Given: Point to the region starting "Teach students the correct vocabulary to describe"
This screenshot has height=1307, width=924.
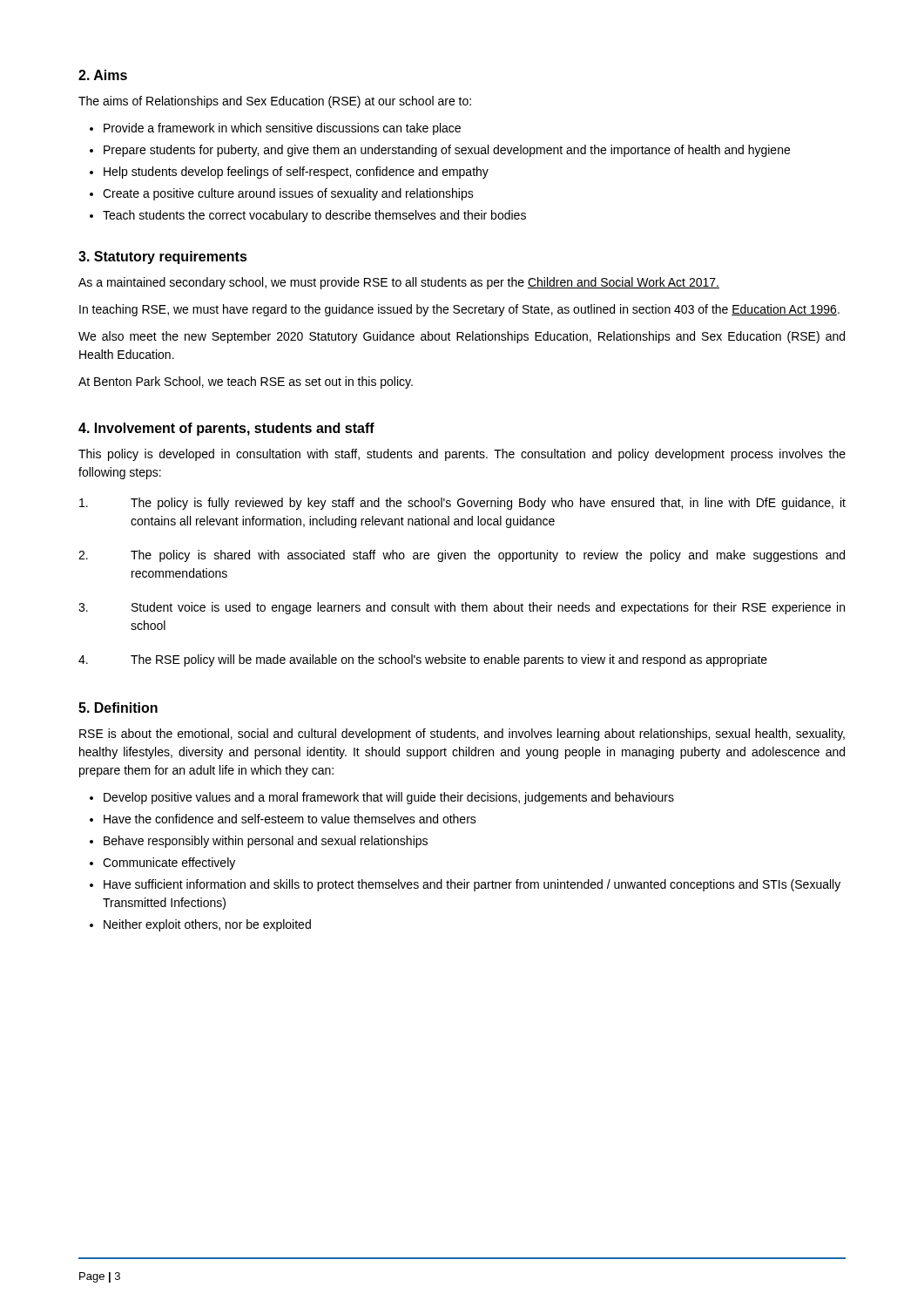Looking at the screenshot, I should 315,215.
